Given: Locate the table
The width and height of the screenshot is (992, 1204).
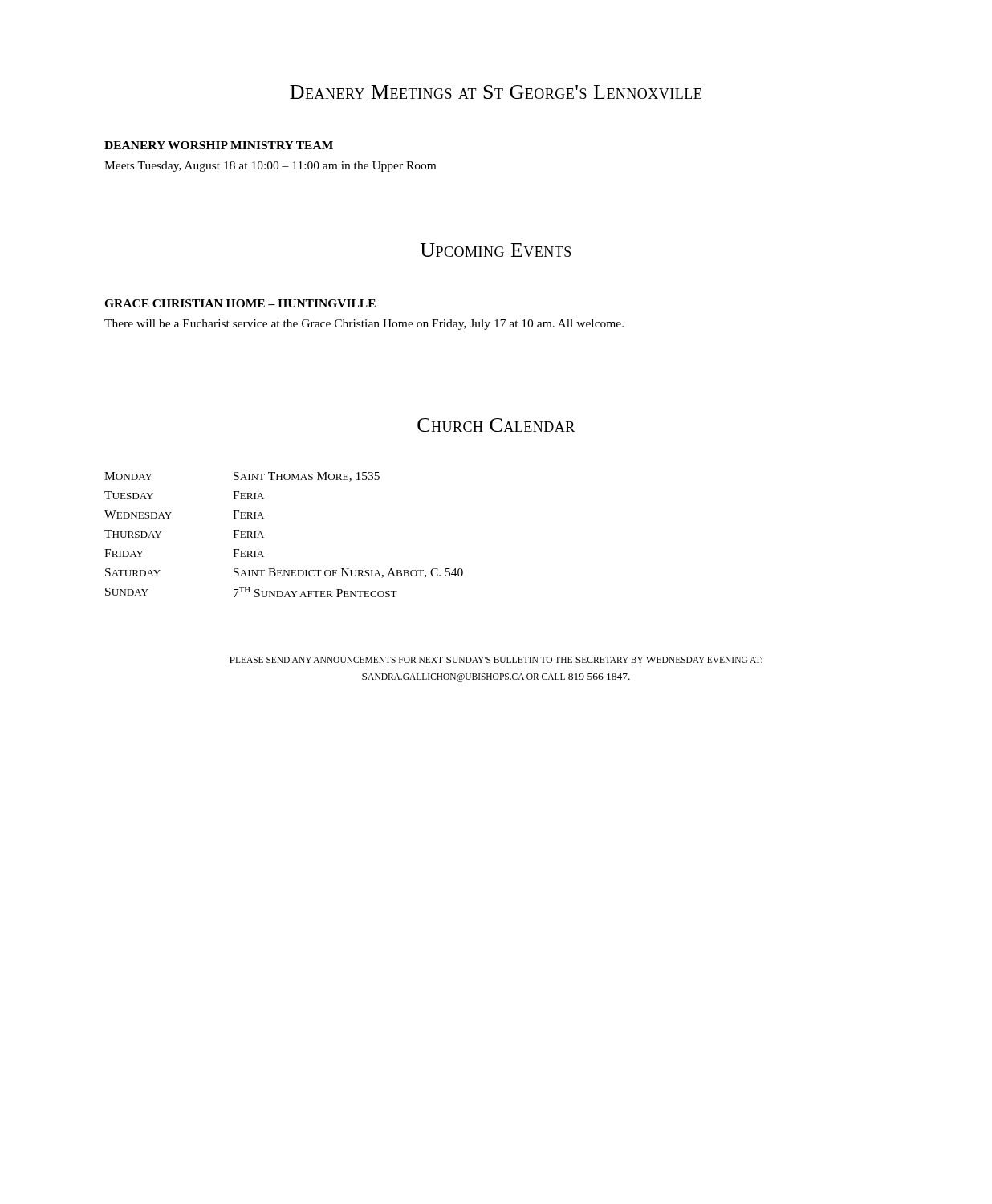Looking at the screenshot, I should (x=496, y=534).
